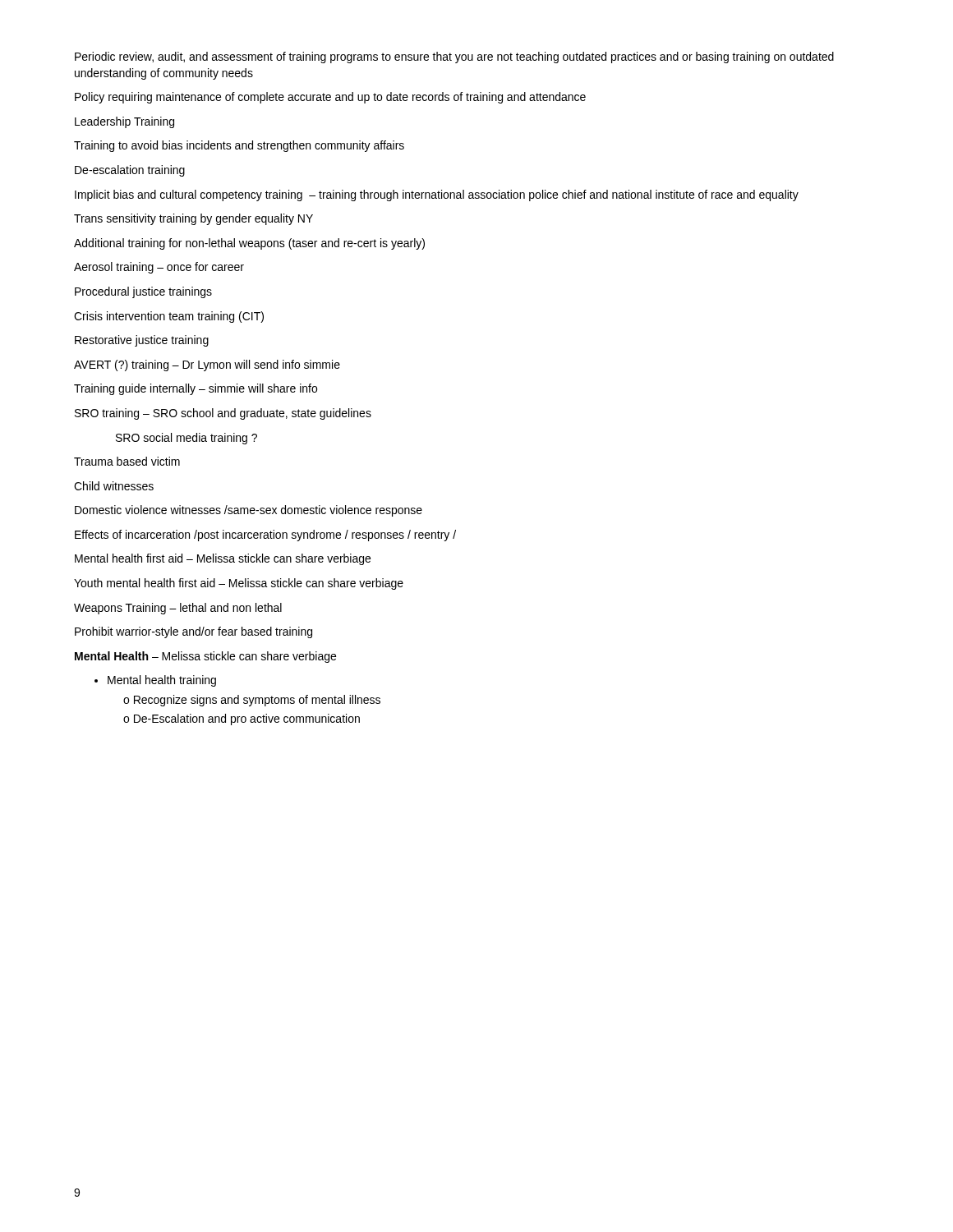Point to the element starting "De-escalation training"

[x=130, y=170]
